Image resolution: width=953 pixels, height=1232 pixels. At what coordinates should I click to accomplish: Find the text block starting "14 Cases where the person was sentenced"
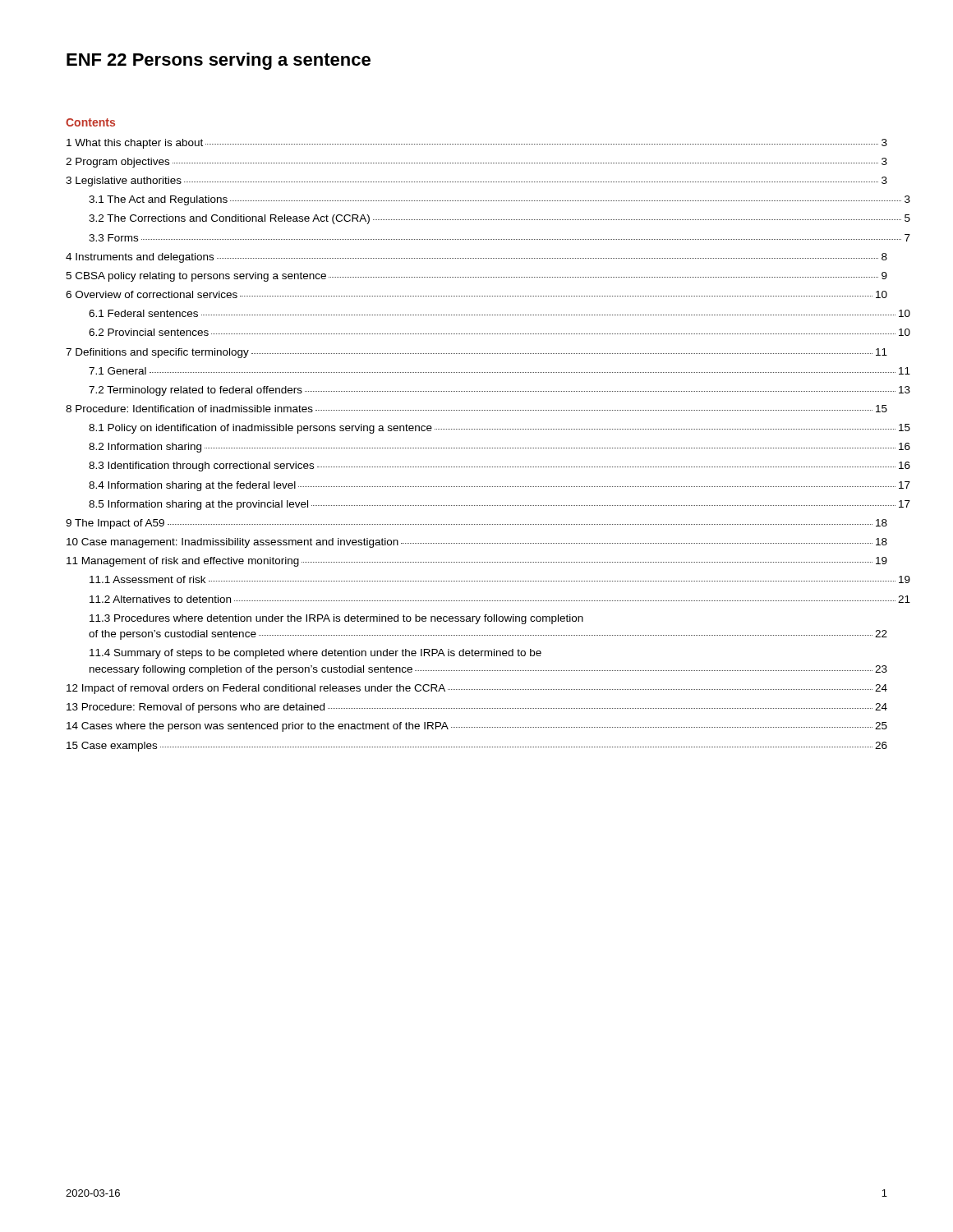coord(476,726)
